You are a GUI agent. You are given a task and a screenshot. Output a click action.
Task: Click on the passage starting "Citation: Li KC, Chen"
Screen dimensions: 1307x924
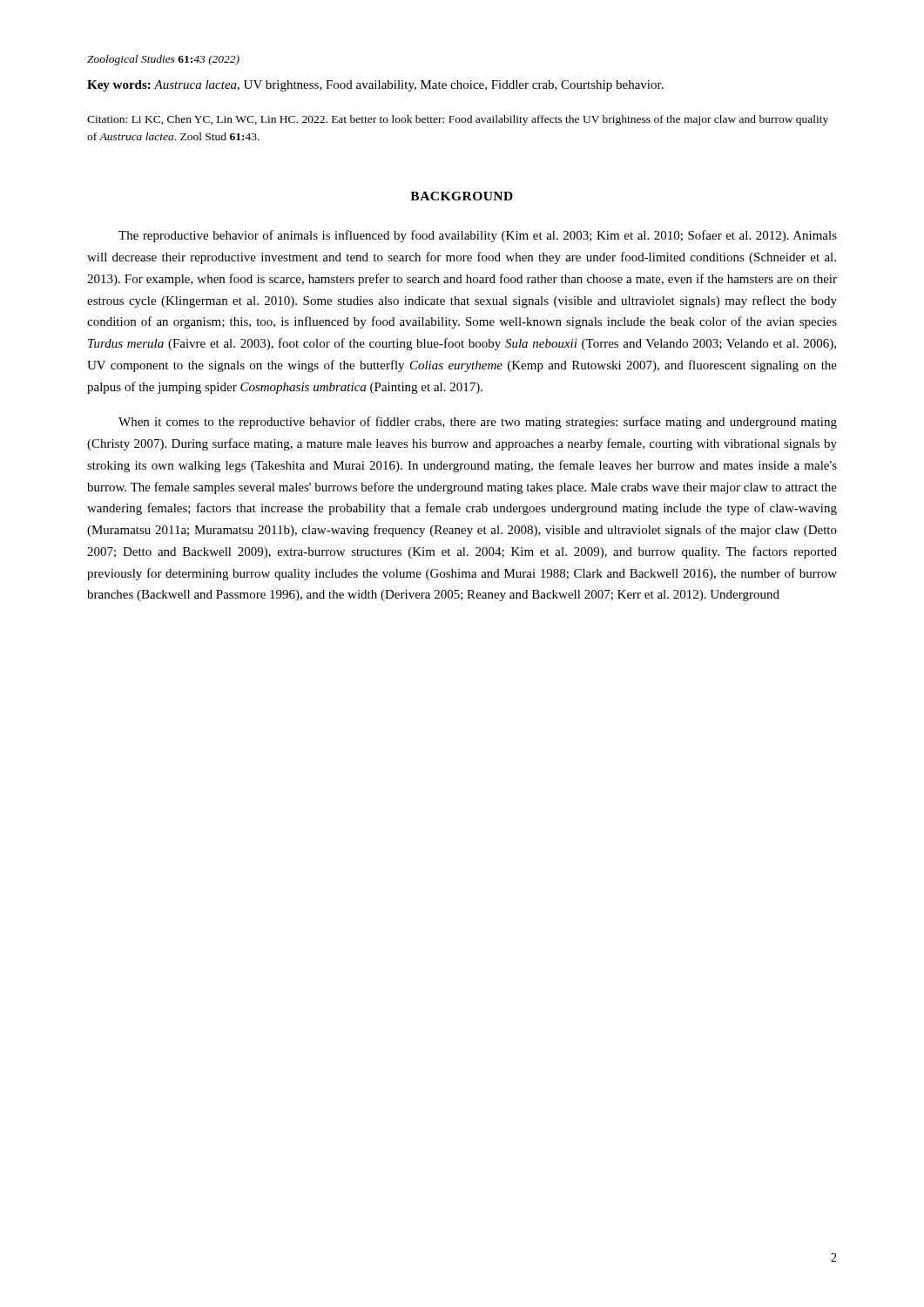tap(458, 128)
